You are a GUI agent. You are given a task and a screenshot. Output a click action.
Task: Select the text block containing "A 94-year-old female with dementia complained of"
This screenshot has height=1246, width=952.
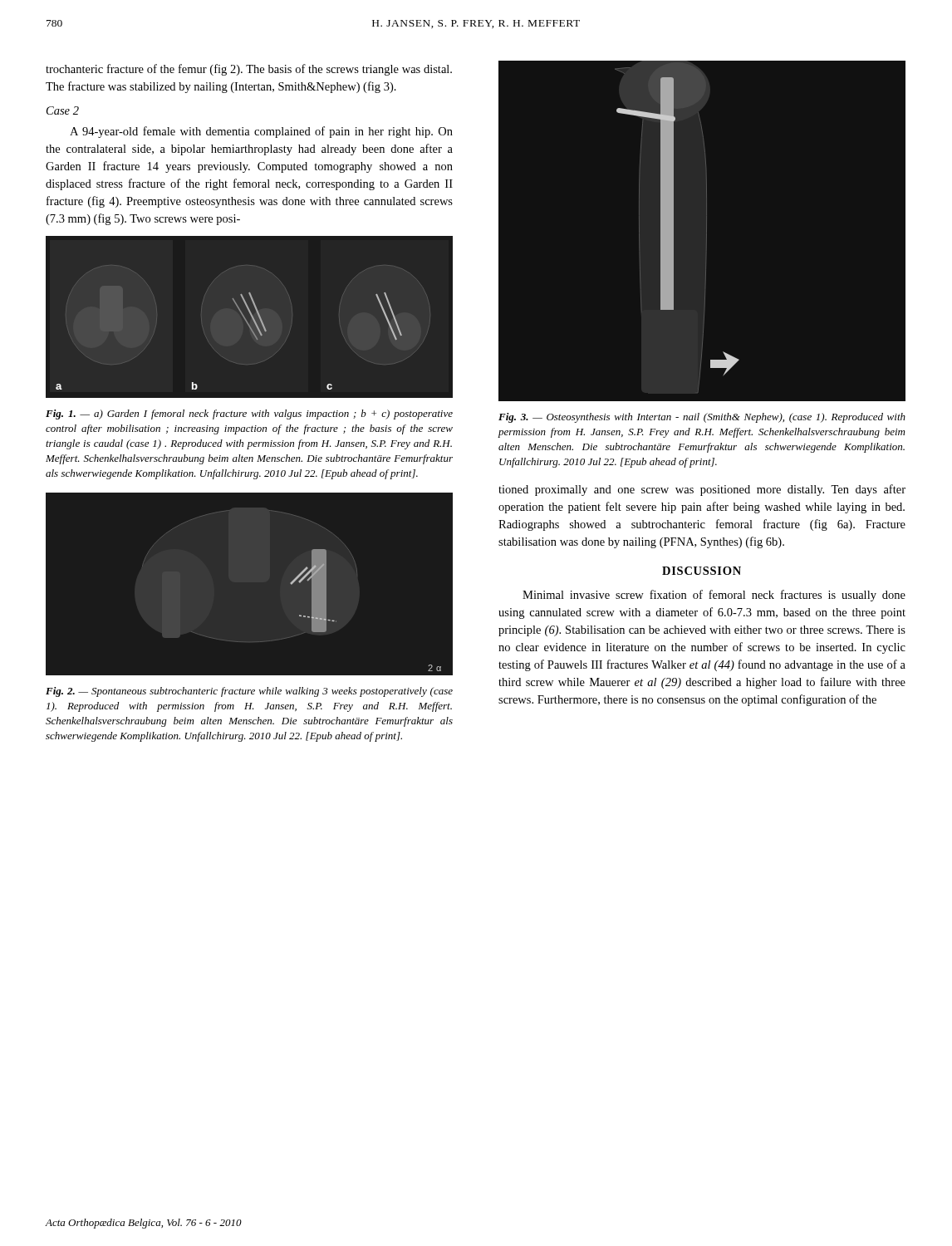(x=249, y=175)
